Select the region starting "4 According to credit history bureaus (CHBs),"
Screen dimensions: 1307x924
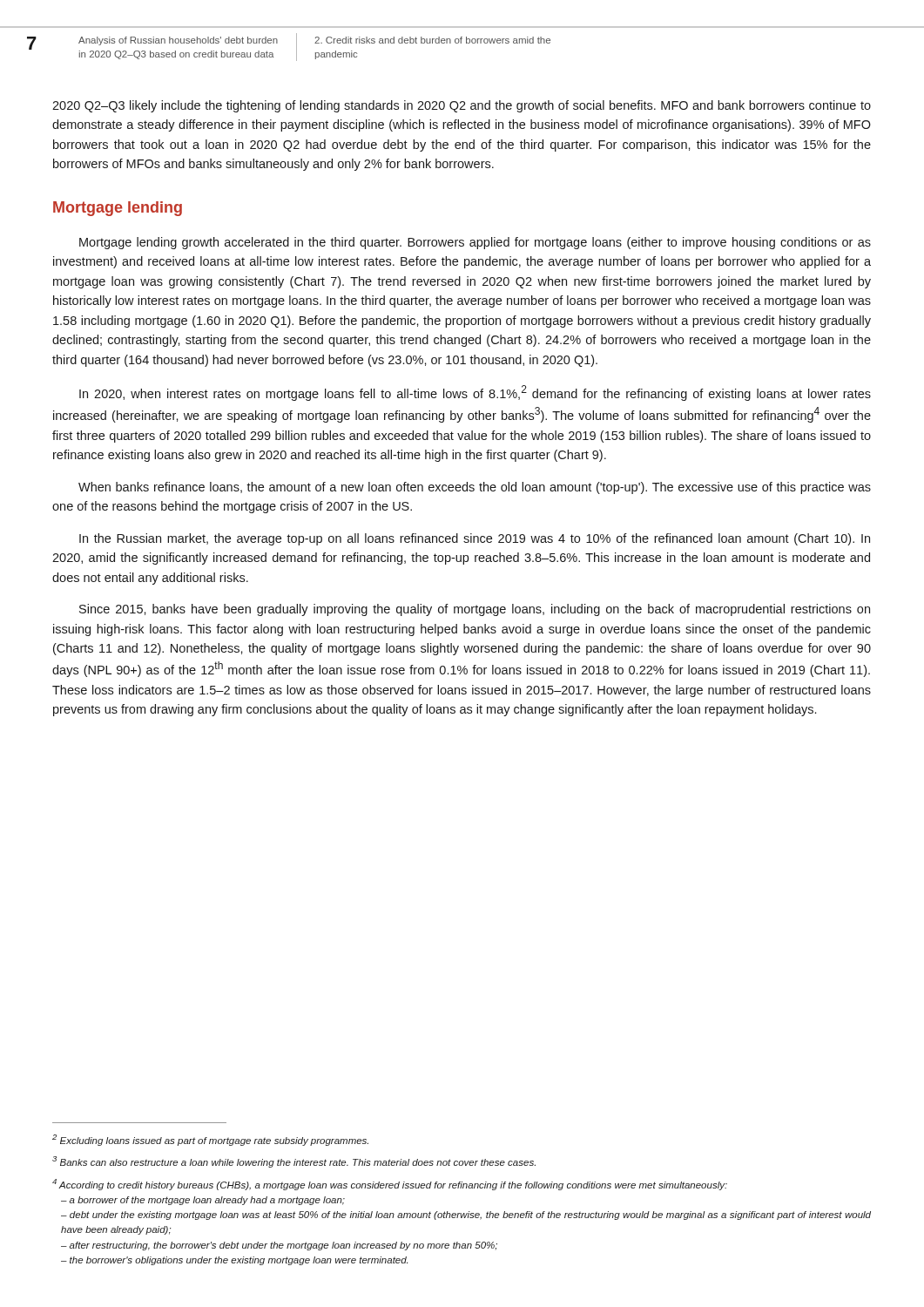pyautogui.click(x=462, y=1220)
